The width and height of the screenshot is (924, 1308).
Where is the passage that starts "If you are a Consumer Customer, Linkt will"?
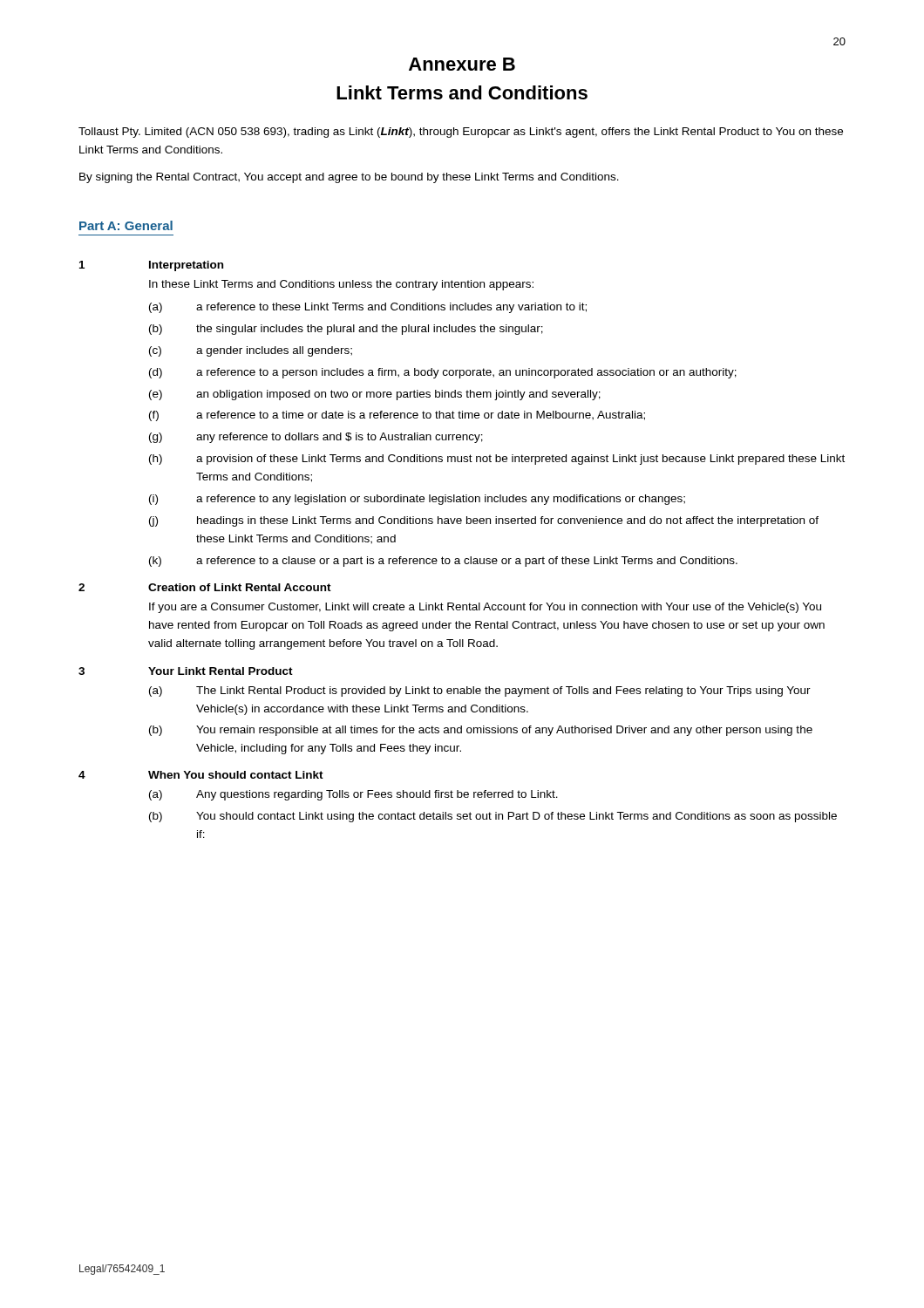coord(487,625)
